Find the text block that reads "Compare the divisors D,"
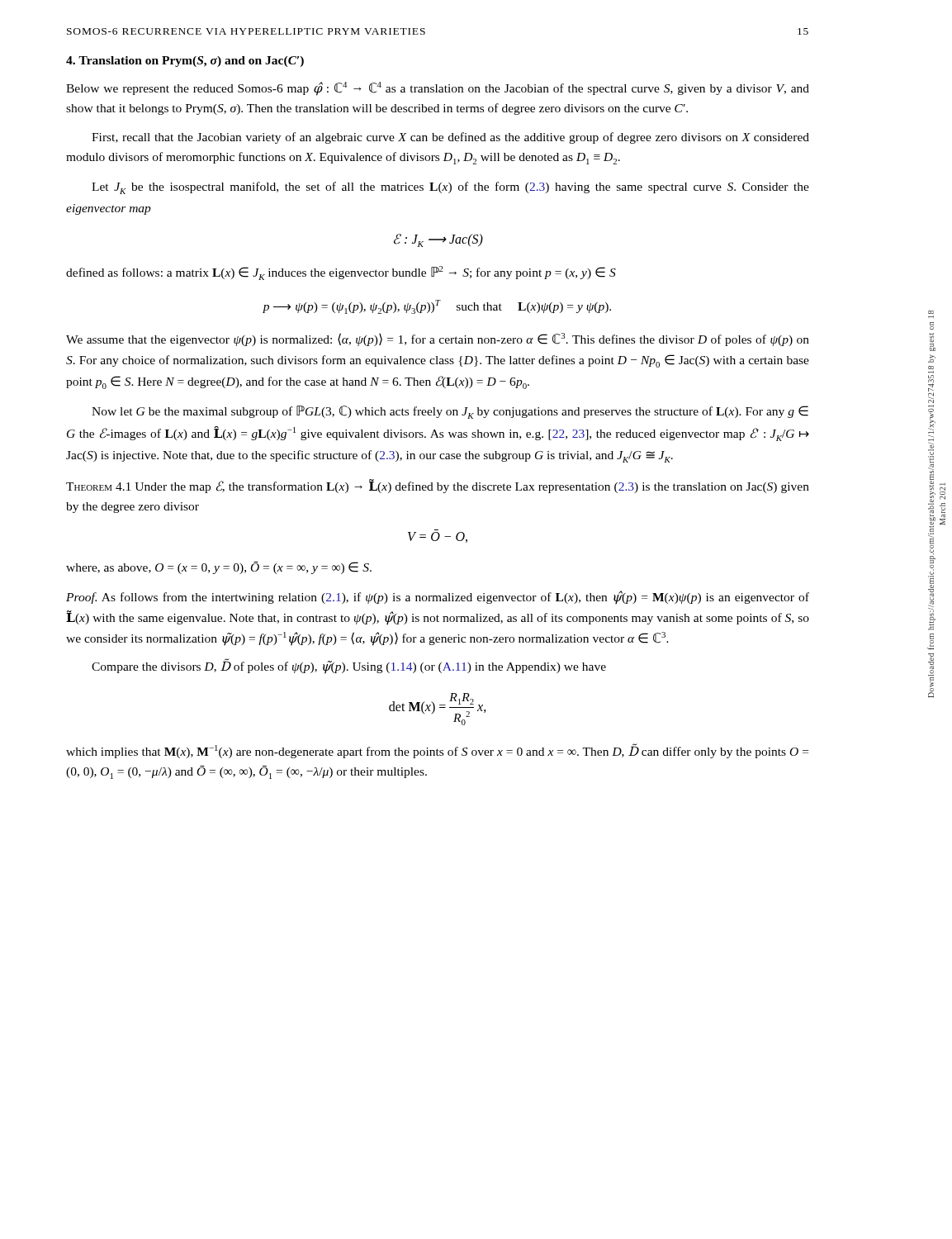 (x=349, y=666)
